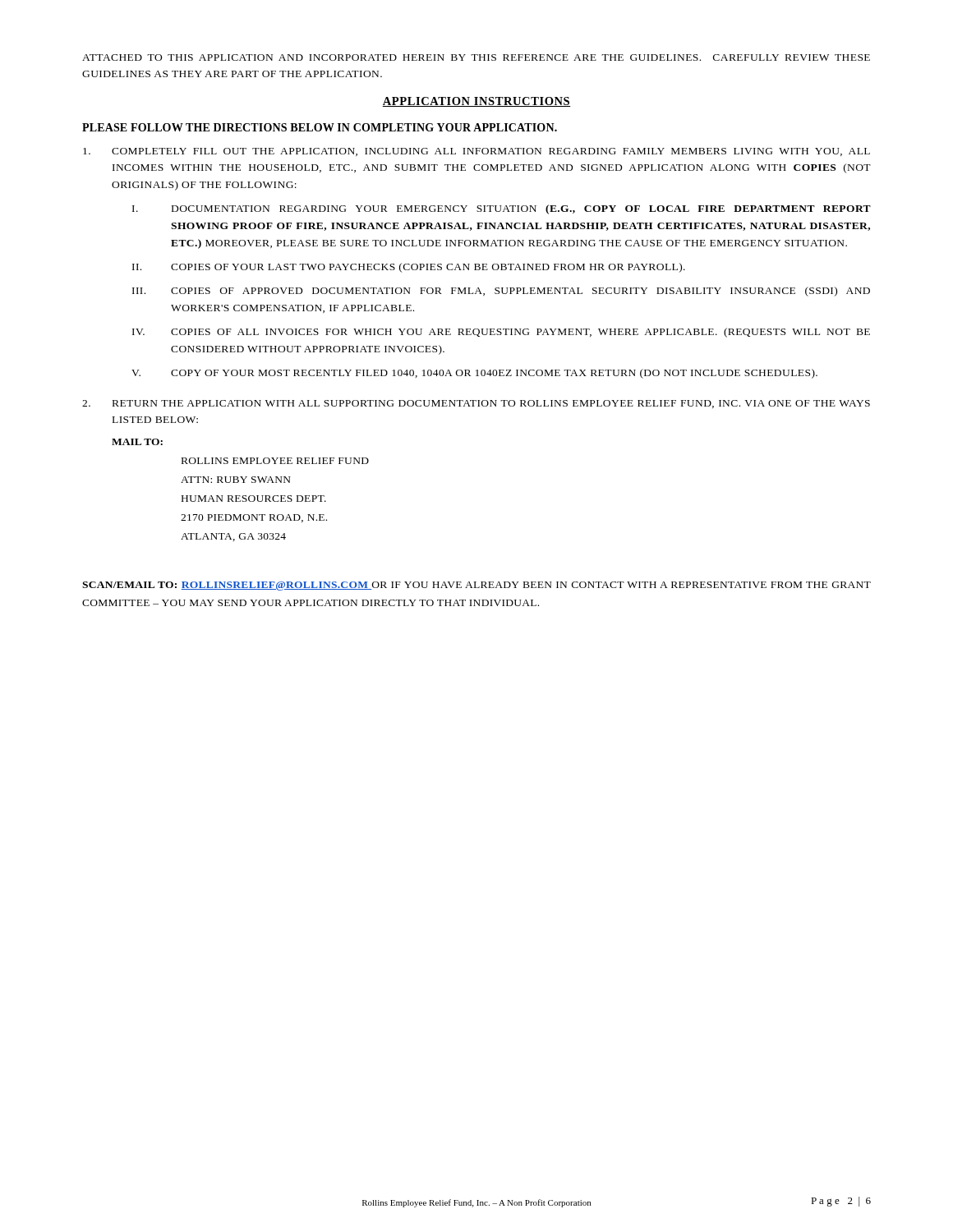Select the text block that reads "ATTACHED TO THIS APPLICATION AND"
The image size is (953, 1232).
[476, 65]
